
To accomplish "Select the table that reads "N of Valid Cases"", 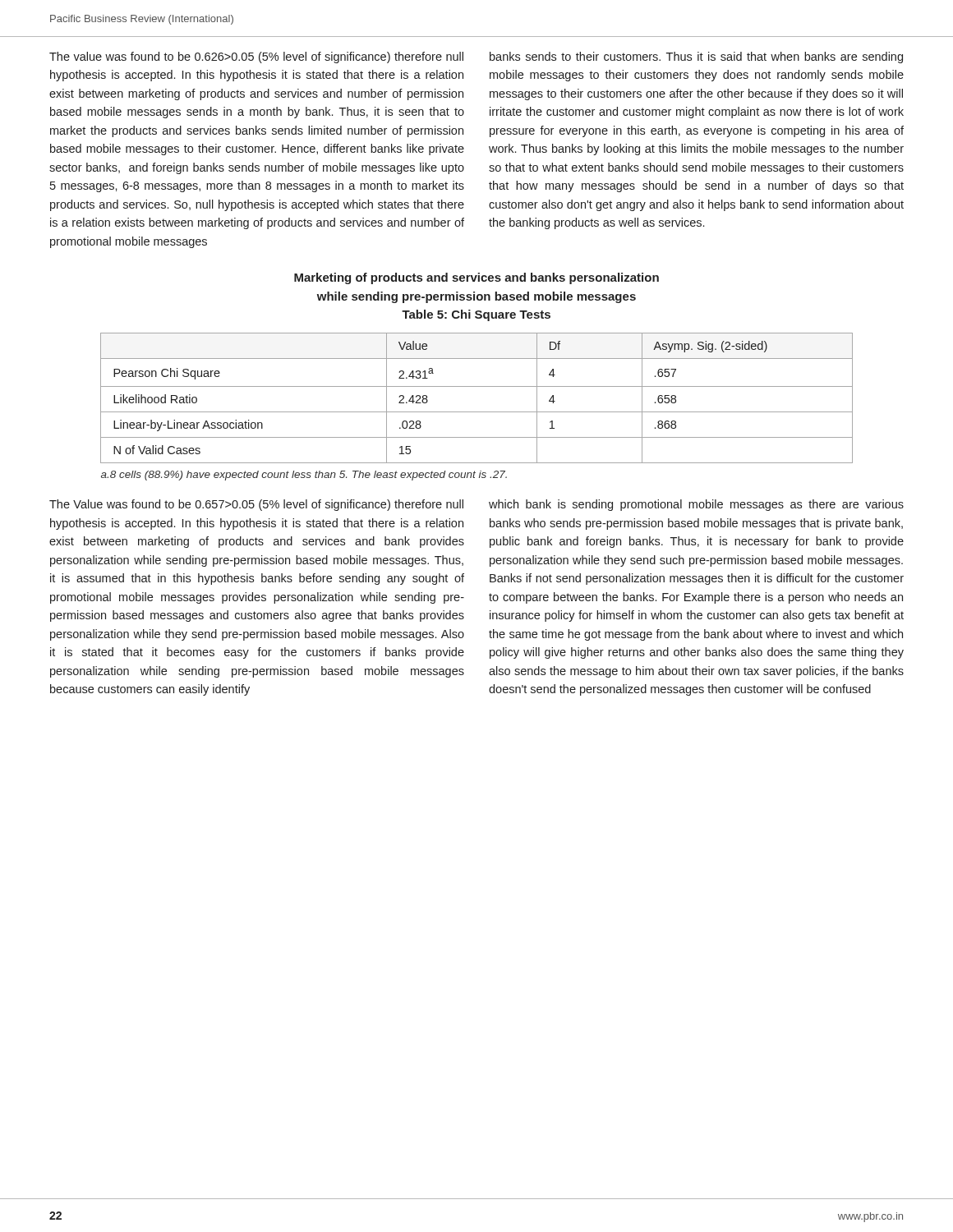I will 476,407.
